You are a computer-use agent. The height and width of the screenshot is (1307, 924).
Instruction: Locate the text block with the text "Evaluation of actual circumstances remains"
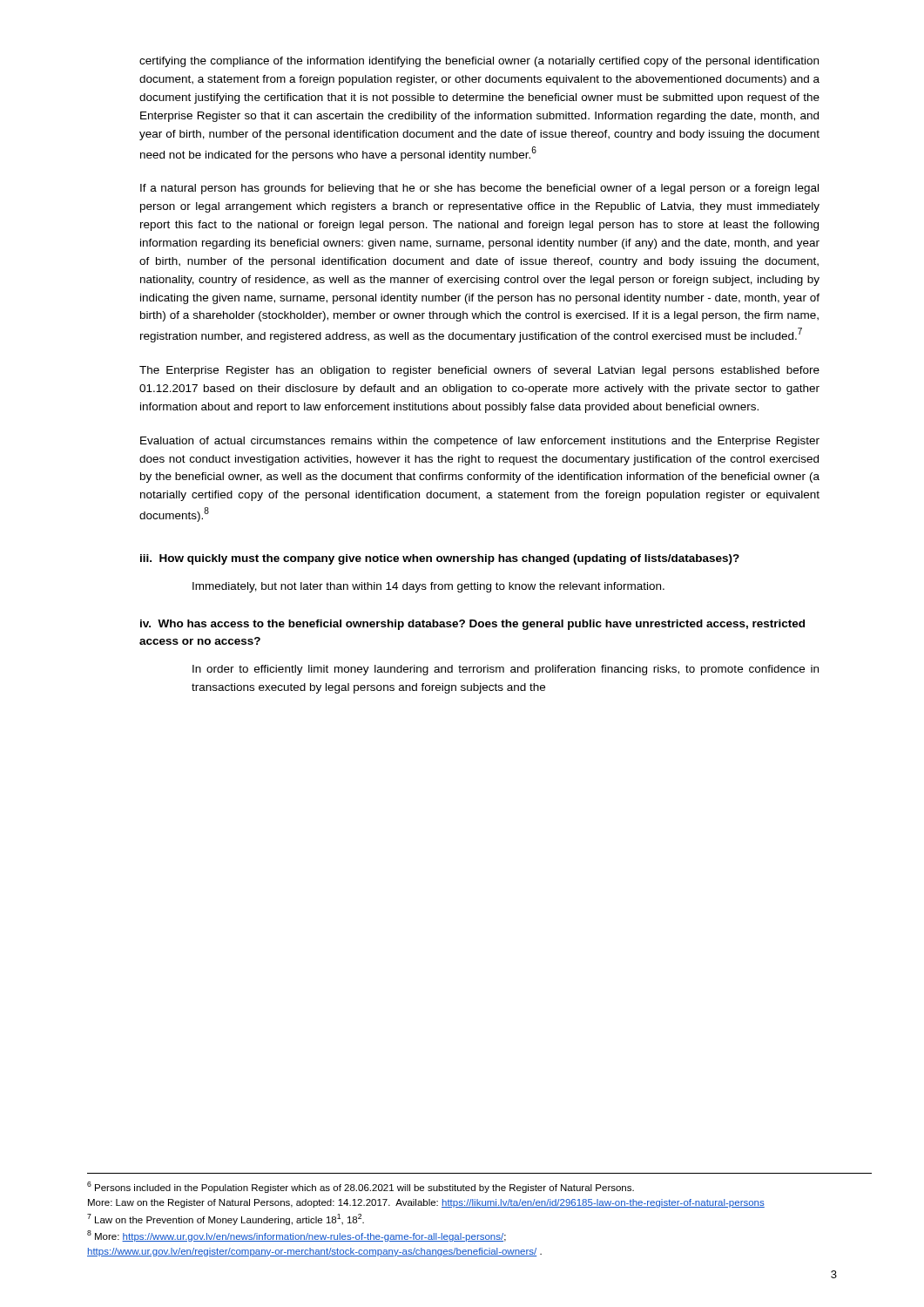click(479, 478)
